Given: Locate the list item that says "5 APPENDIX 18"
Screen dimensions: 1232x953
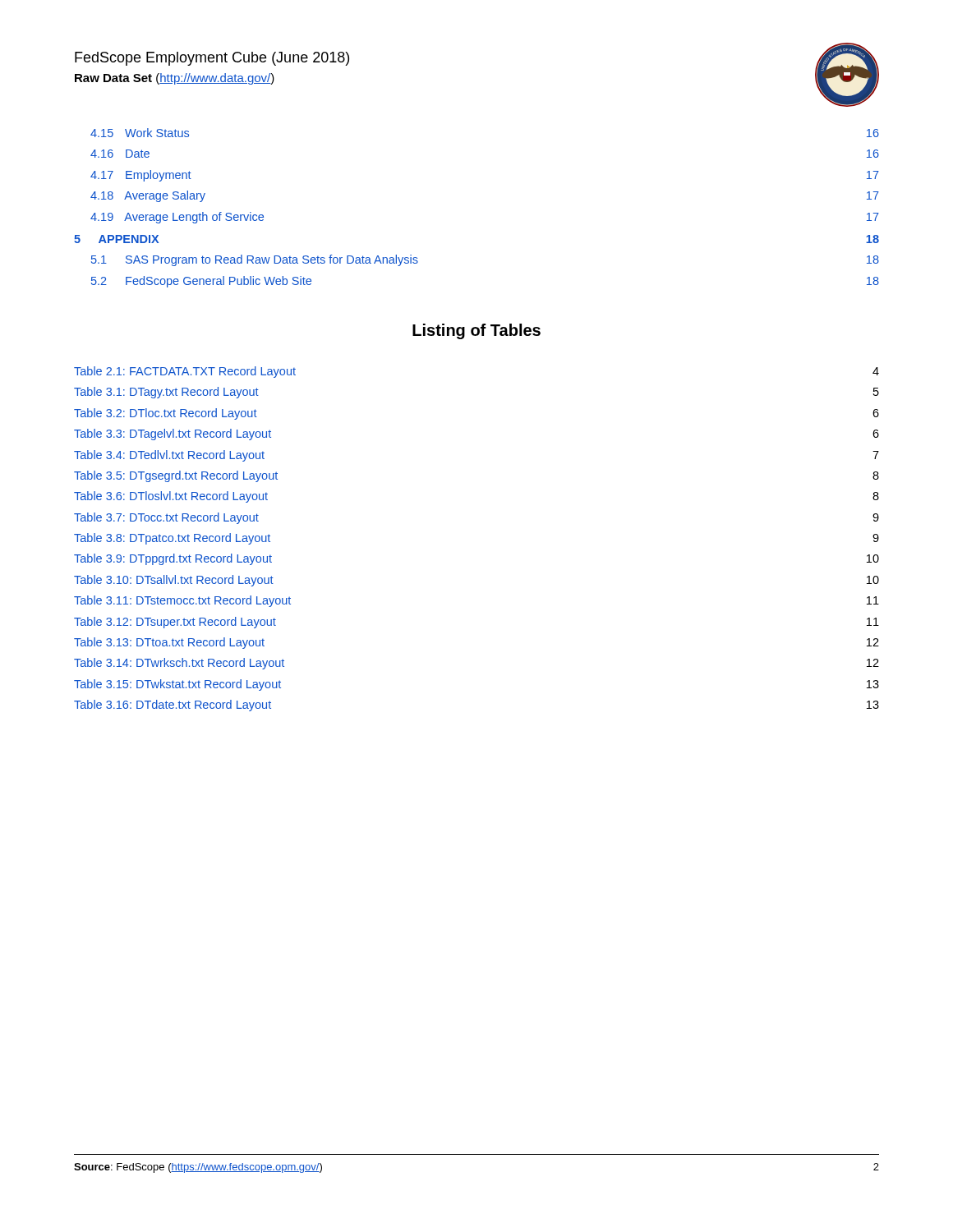Looking at the screenshot, I should (127, 239).
